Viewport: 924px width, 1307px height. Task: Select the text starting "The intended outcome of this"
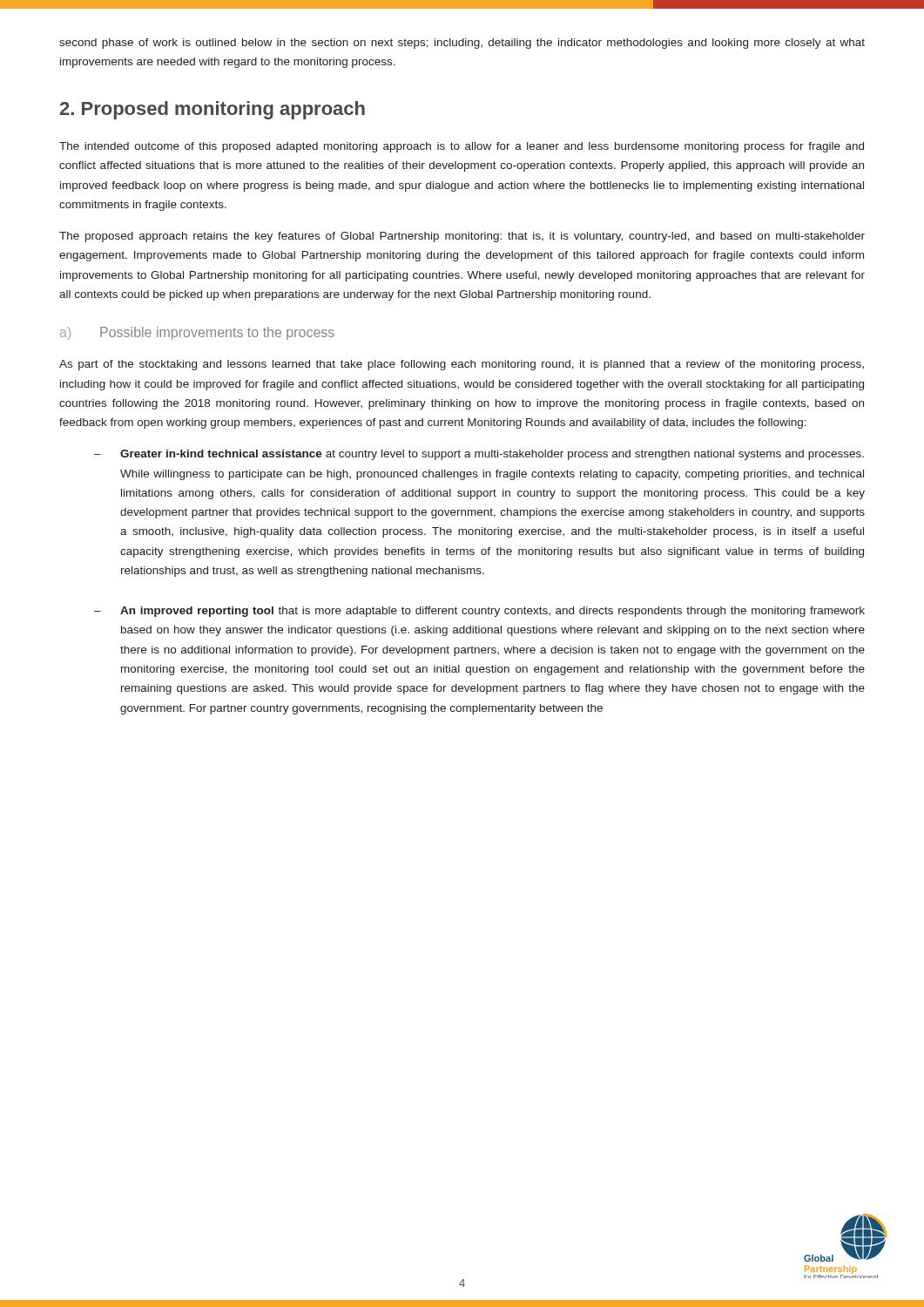coord(462,175)
